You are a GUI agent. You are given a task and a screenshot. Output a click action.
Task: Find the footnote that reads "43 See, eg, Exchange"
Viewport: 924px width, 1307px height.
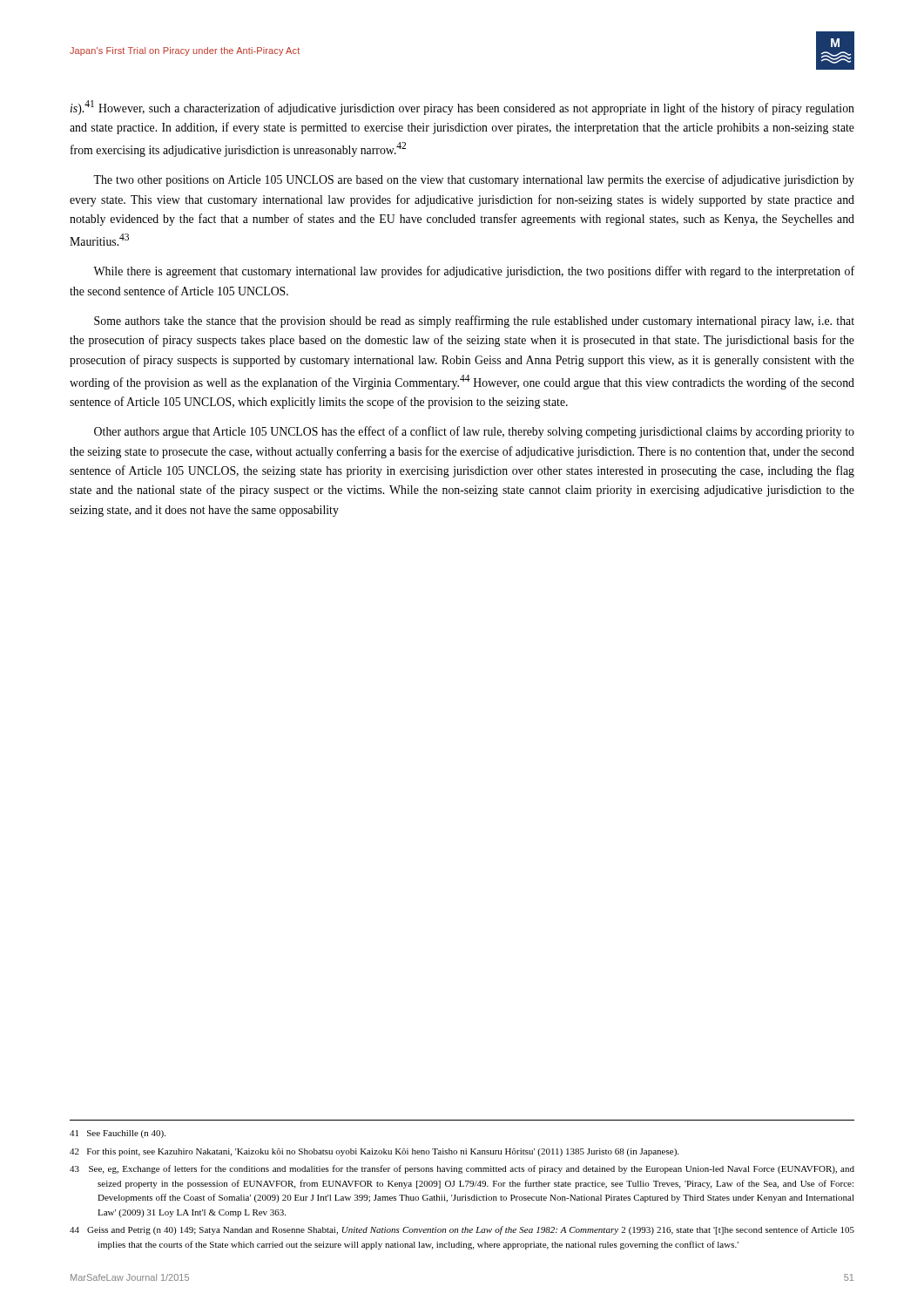[462, 1190]
